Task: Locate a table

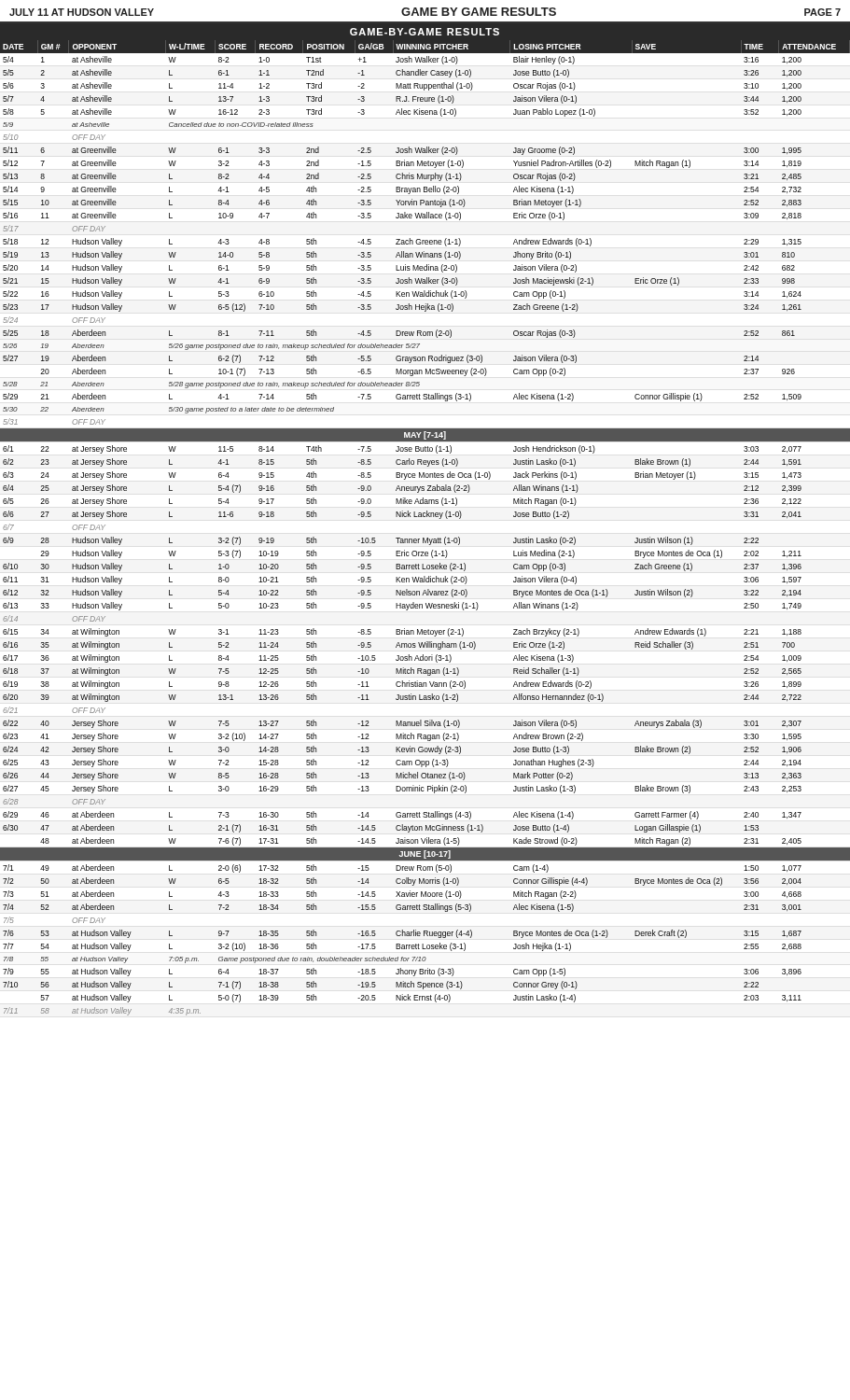Action: (x=425, y=529)
